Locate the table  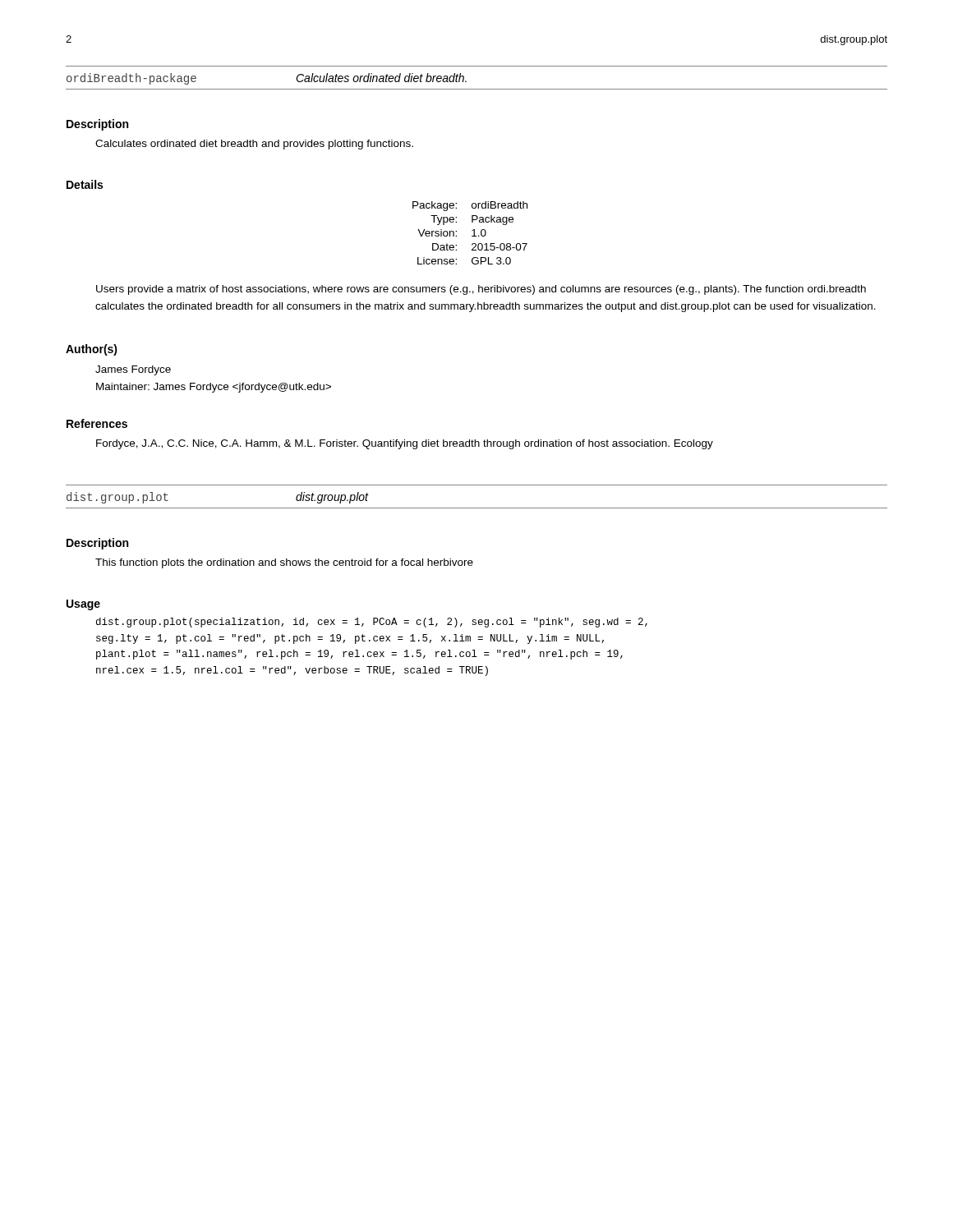(476, 233)
